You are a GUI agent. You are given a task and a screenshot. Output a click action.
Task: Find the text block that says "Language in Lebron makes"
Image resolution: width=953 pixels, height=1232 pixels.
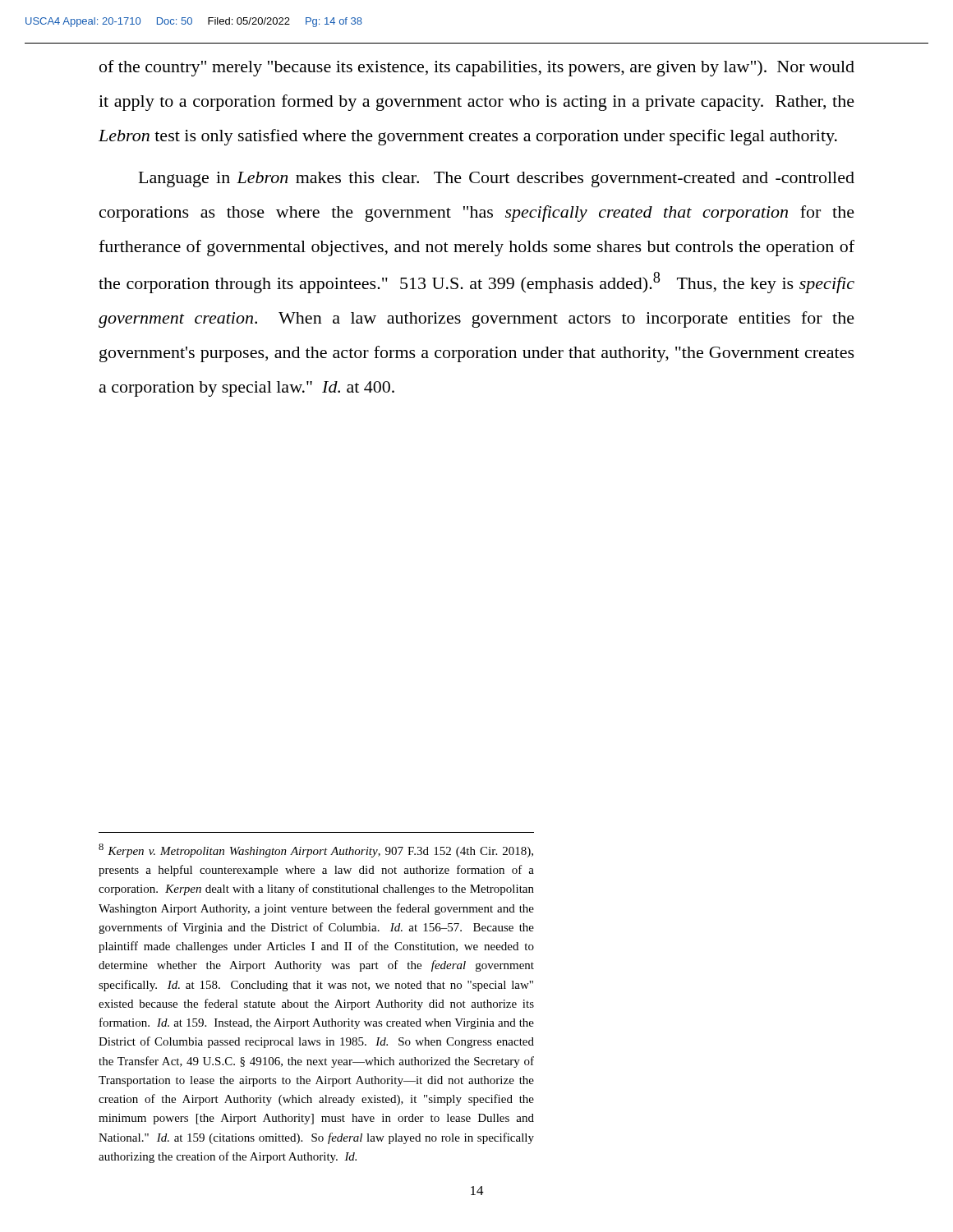(476, 282)
